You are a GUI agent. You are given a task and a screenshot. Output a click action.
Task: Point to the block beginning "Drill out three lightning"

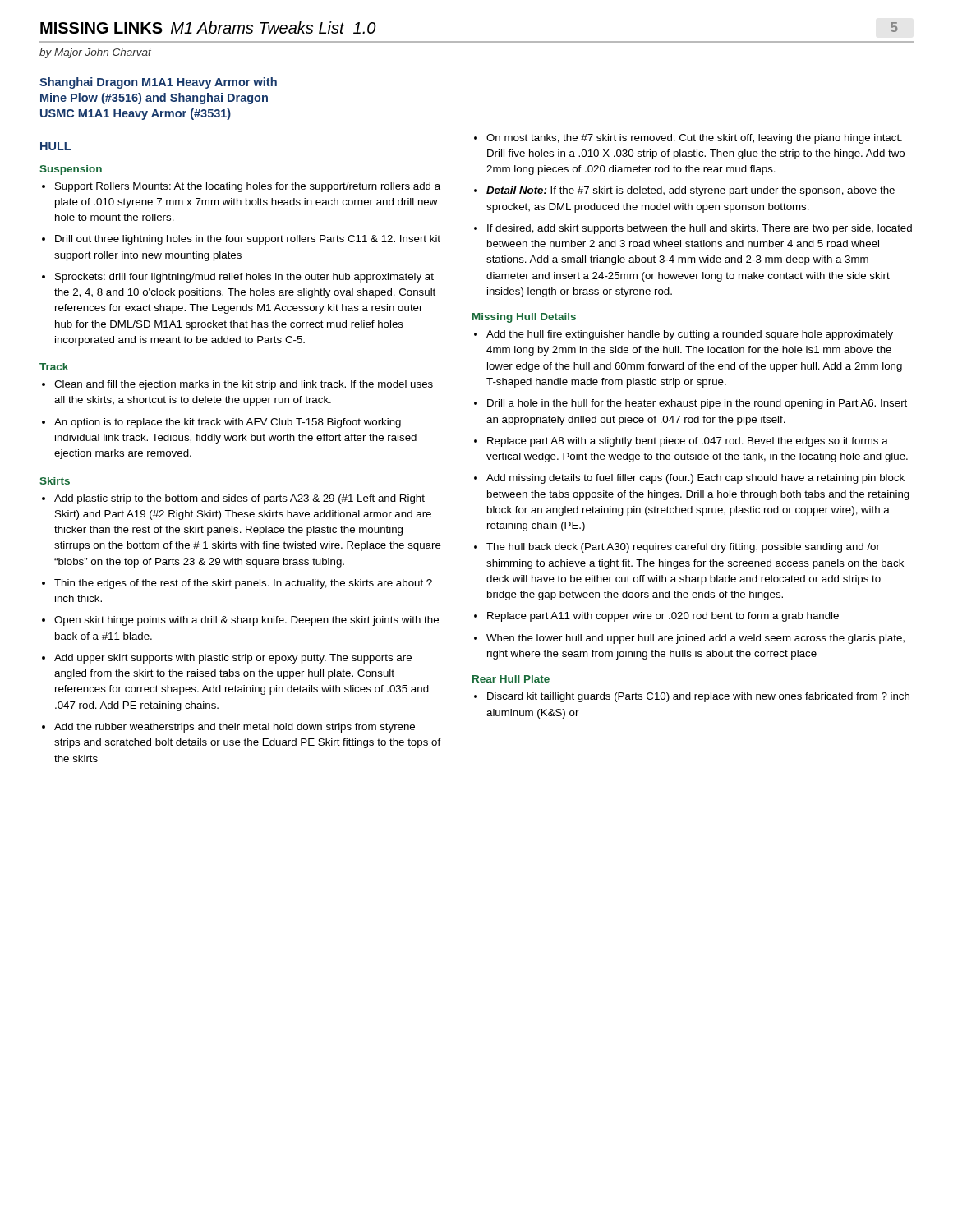point(247,247)
